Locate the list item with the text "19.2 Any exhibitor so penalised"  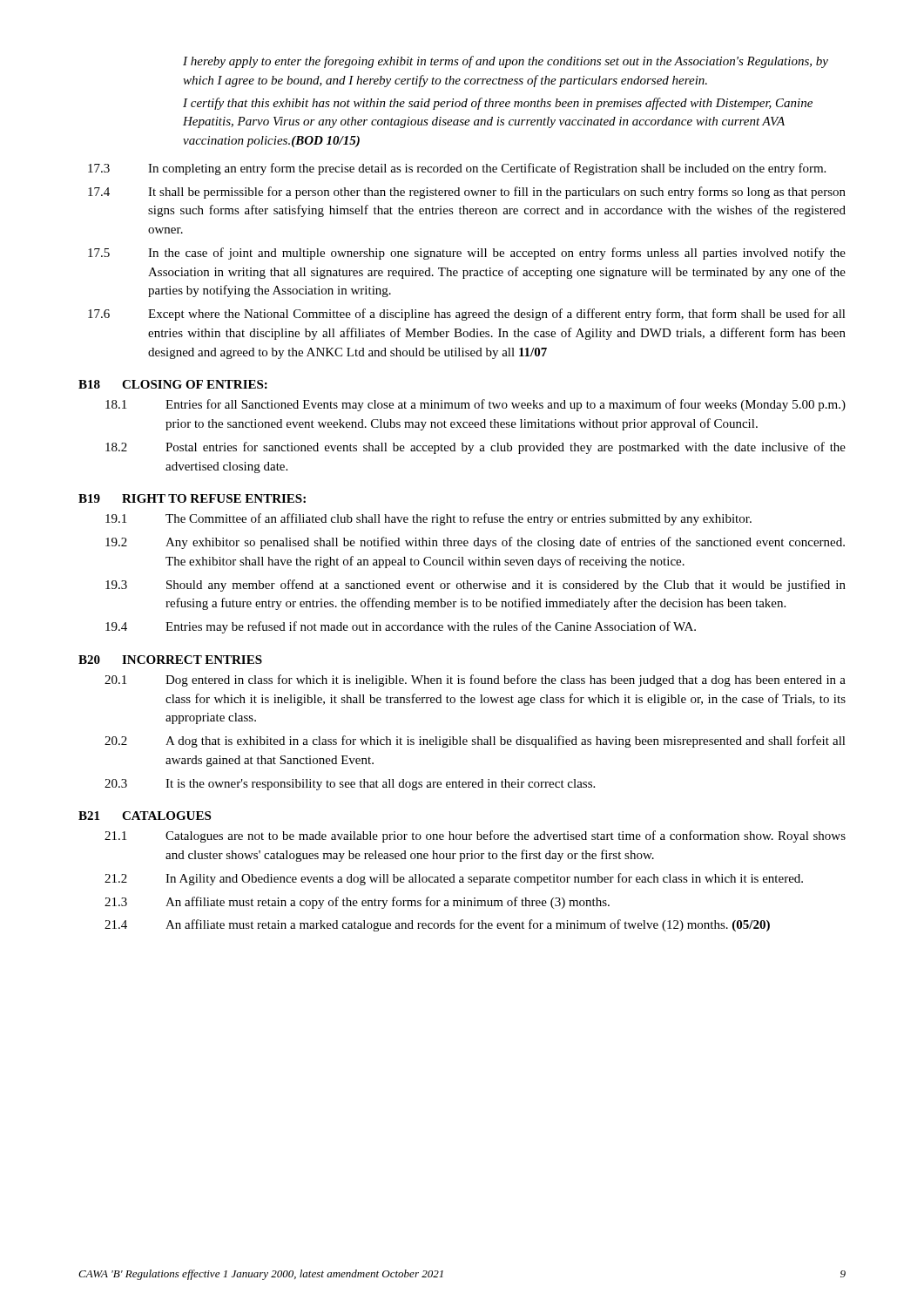pos(462,552)
